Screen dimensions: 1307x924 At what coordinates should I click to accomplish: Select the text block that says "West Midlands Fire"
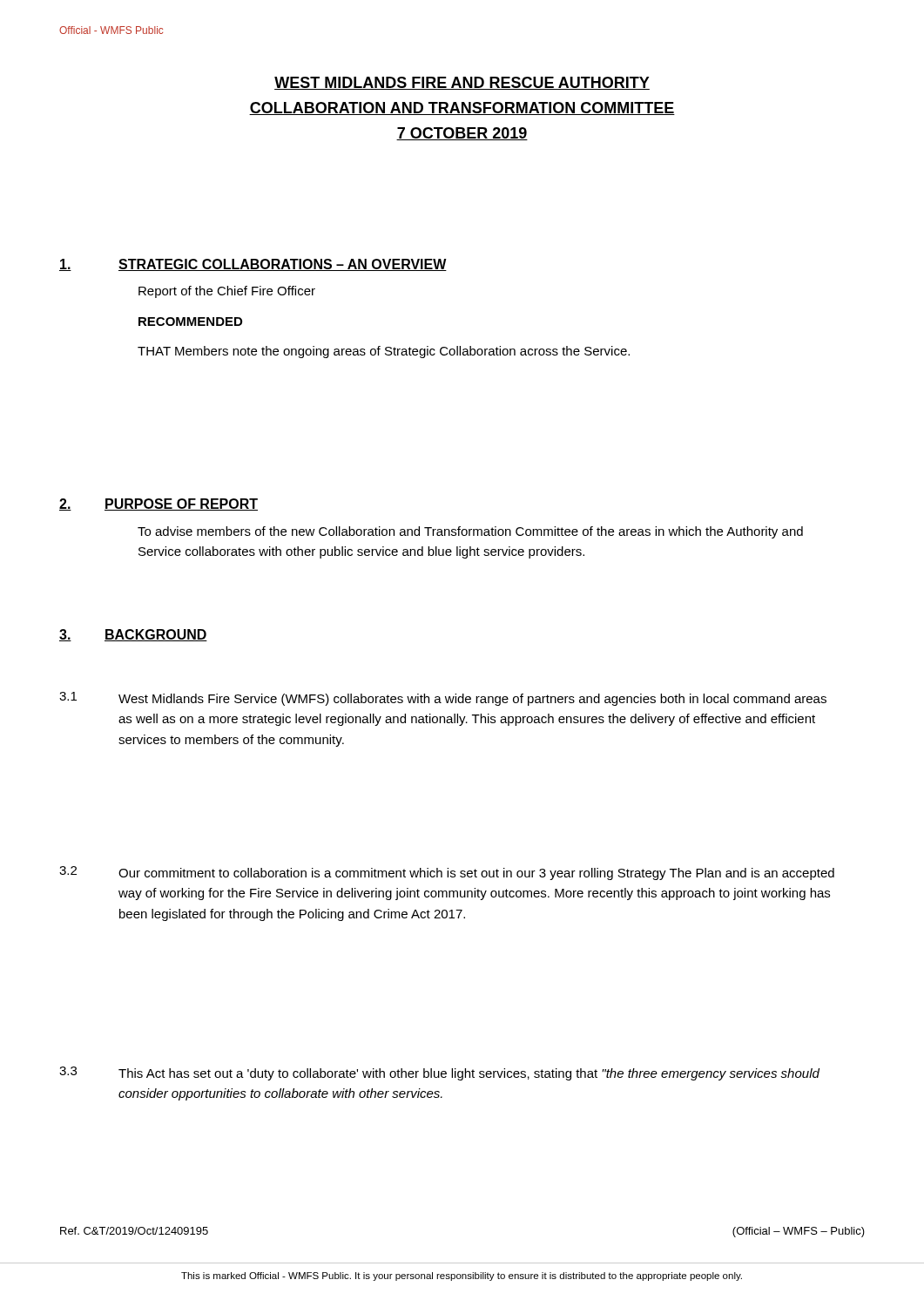[x=473, y=719]
